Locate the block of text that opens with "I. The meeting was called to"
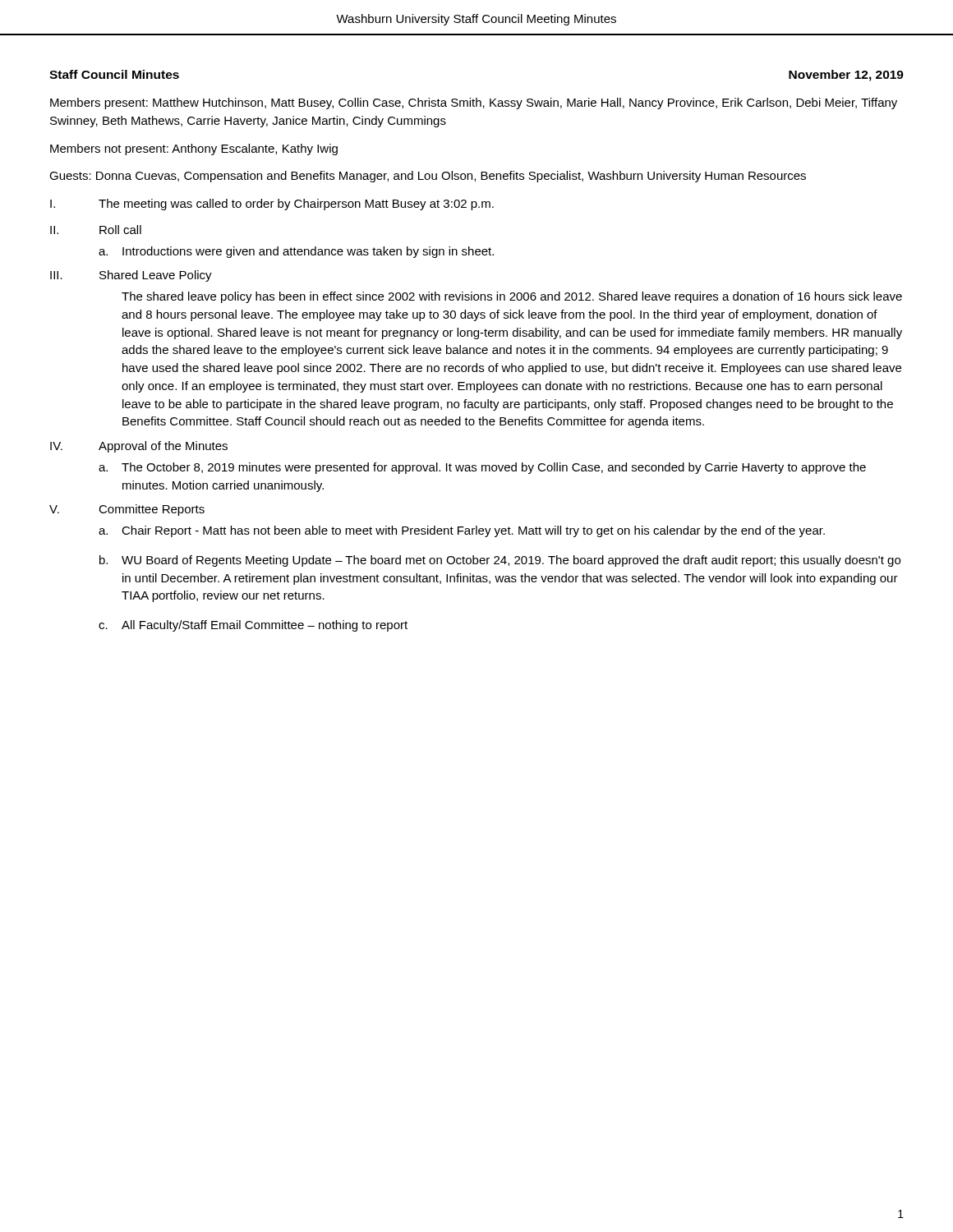 pos(476,204)
